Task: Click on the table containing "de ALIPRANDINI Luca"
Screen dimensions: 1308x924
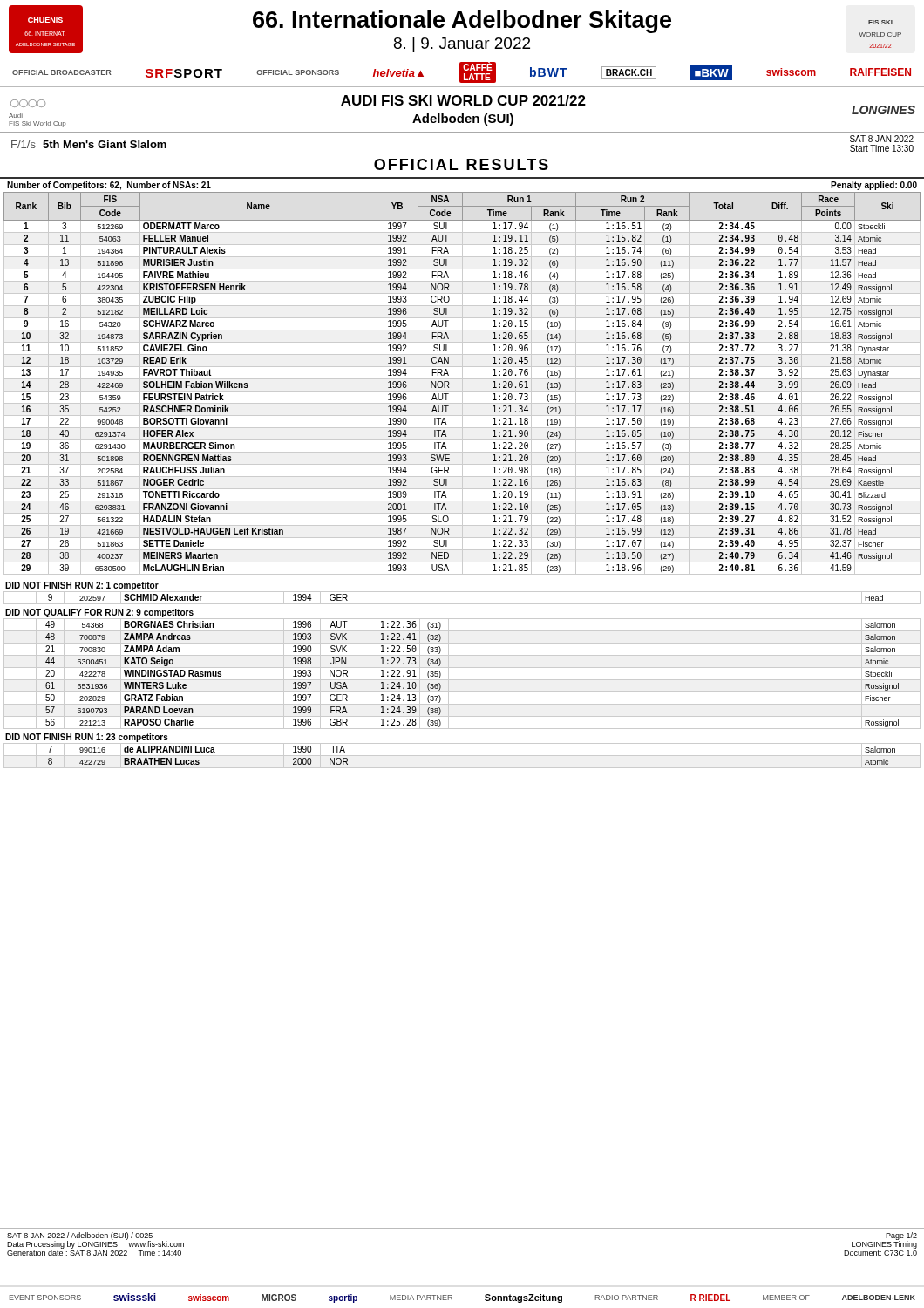Action: click(462, 756)
